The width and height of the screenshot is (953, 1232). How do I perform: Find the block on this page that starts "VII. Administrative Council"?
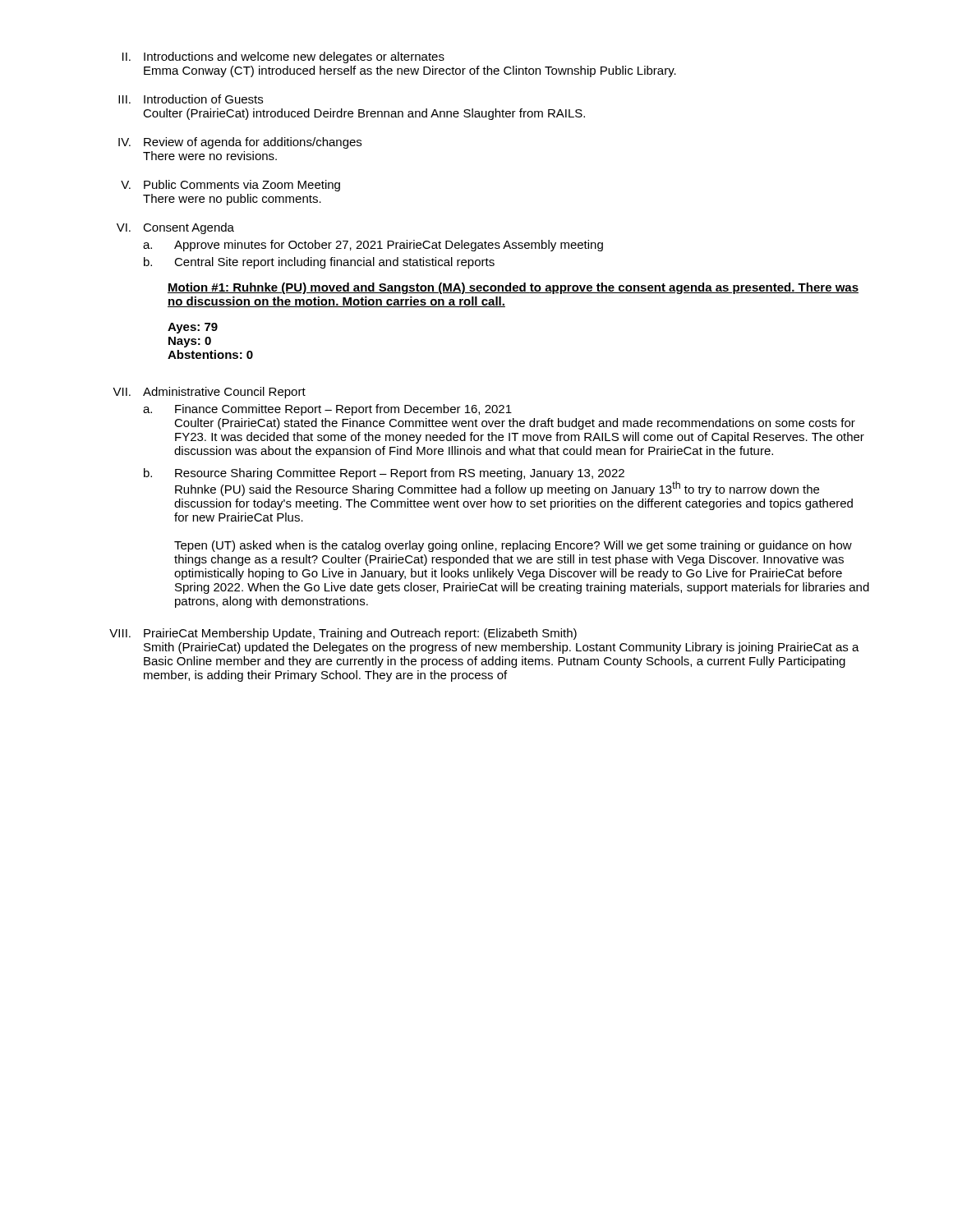[476, 498]
